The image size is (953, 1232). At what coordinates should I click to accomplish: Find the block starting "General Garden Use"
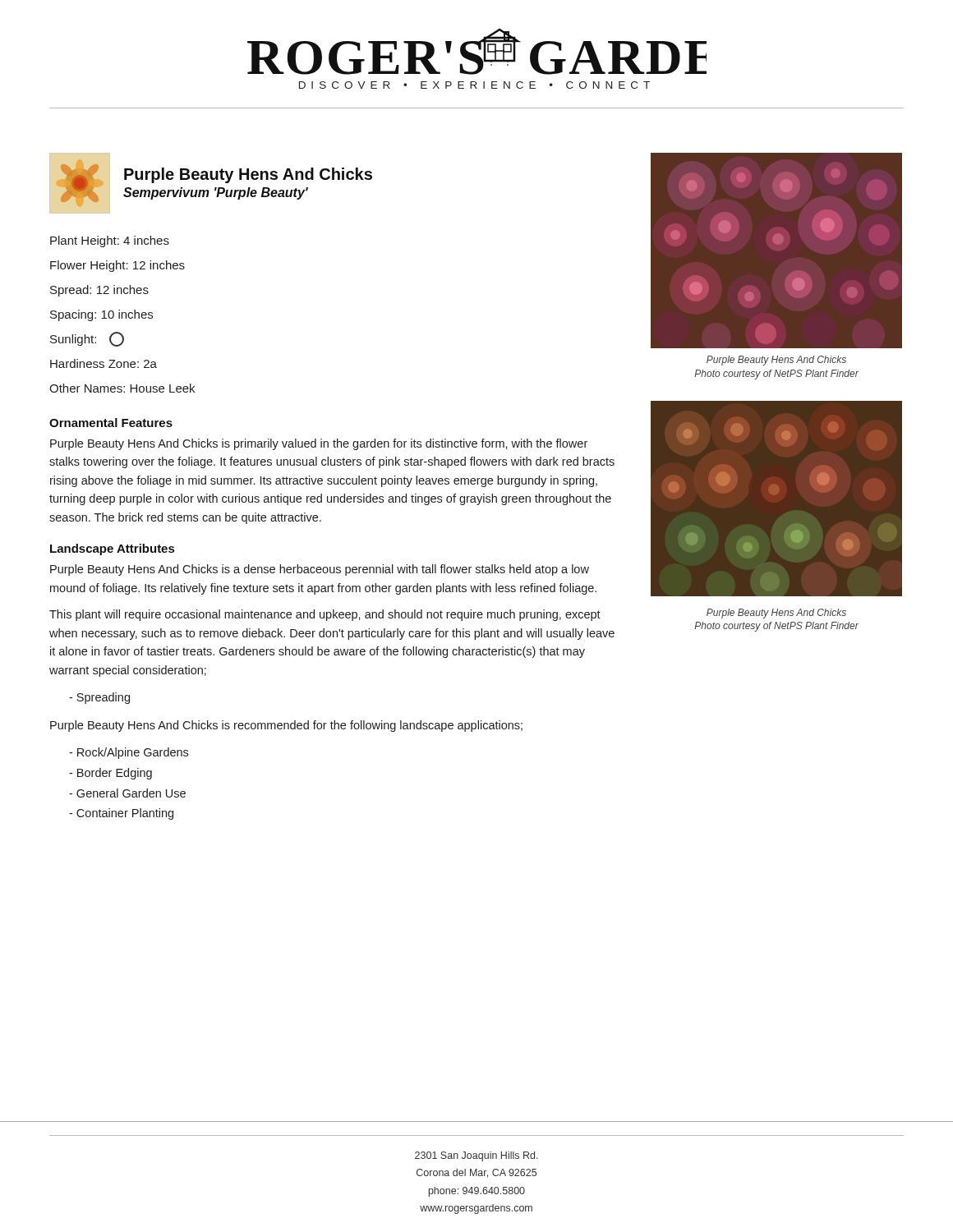128,793
